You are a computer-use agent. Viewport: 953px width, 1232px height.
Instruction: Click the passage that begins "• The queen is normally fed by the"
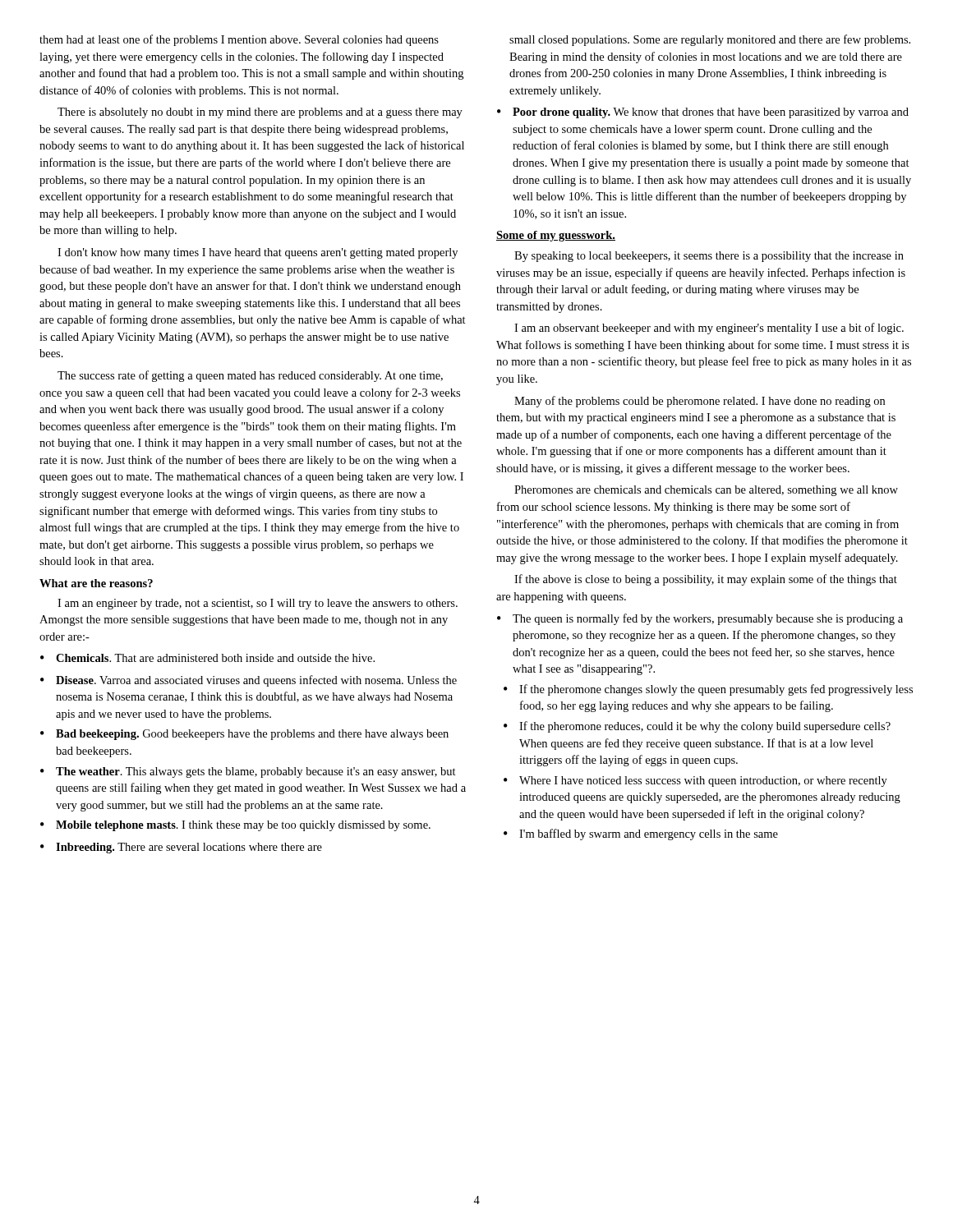point(705,644)
